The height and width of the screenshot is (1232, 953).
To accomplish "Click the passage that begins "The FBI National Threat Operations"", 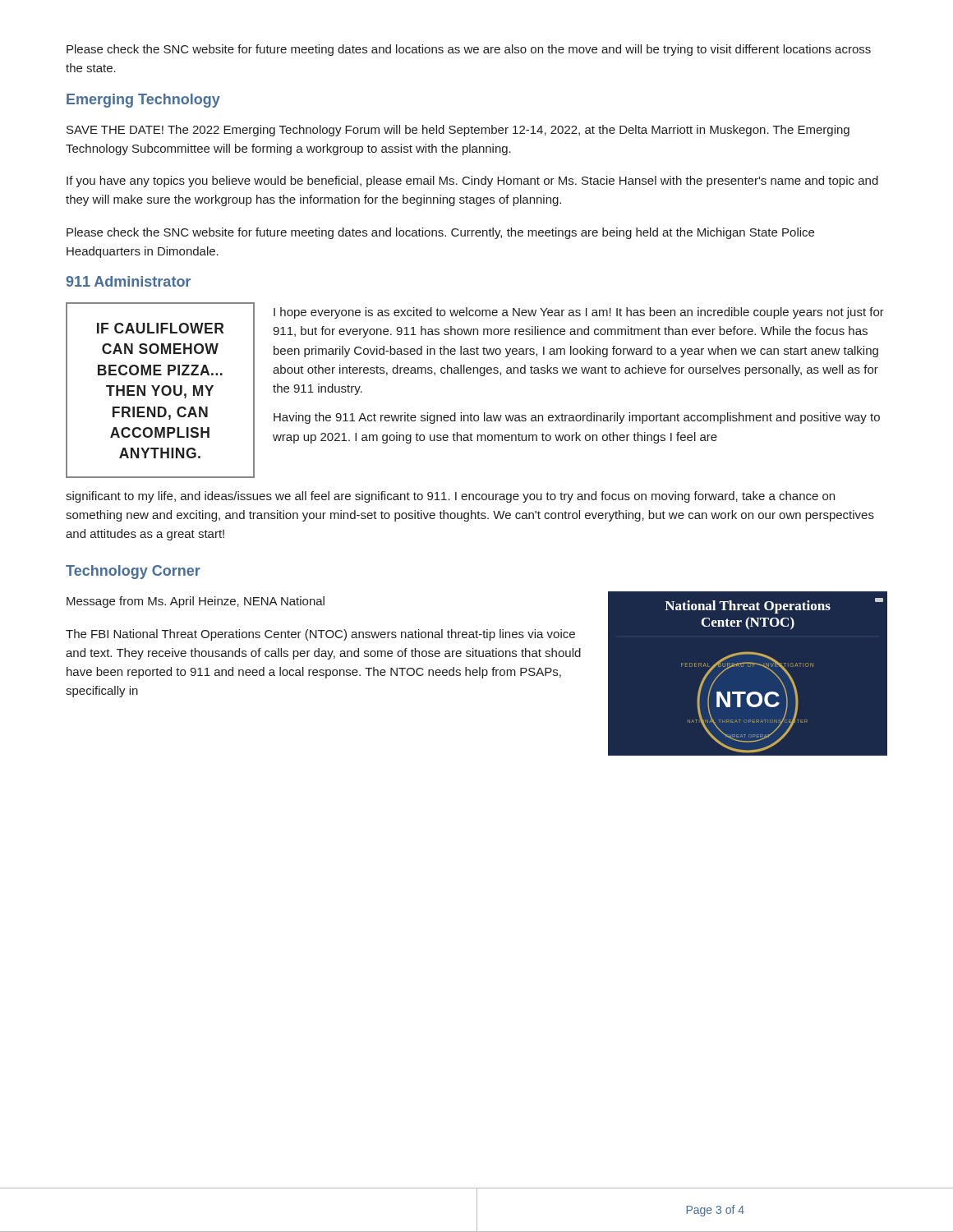I will tap(323, 662).
